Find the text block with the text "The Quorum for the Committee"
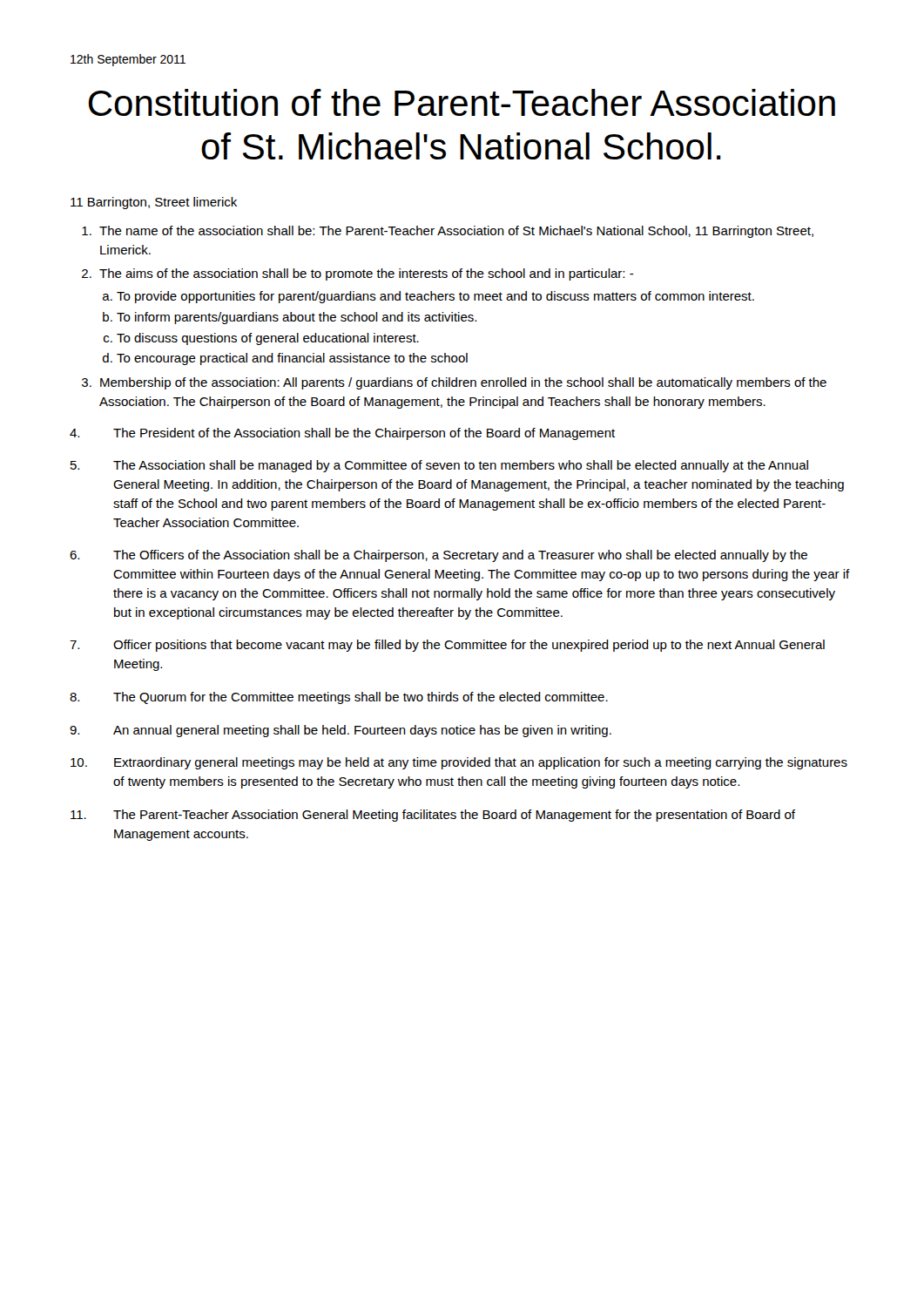 point(462,697)
